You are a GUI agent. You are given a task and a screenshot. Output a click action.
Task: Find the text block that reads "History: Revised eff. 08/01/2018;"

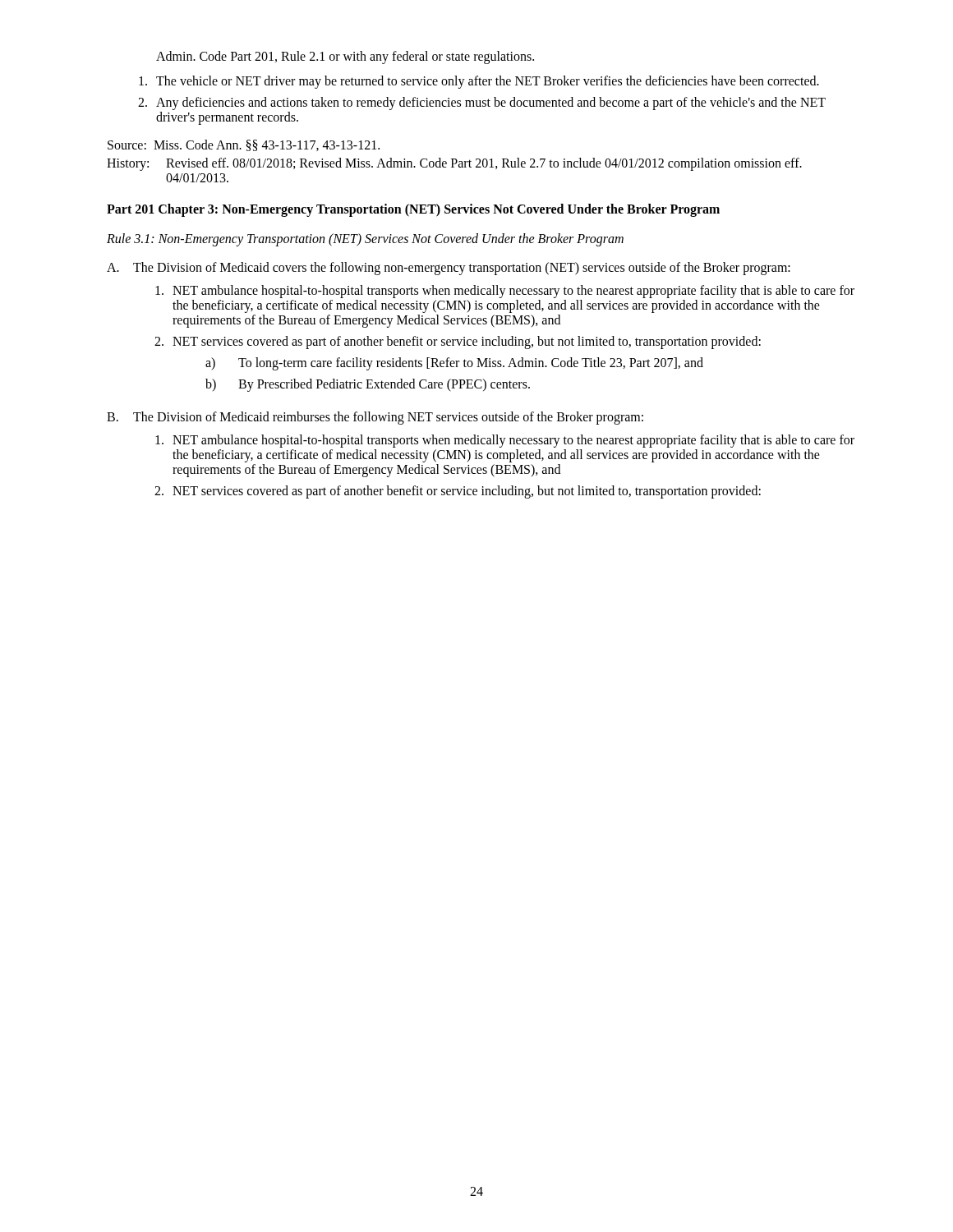tap(485, 171)
